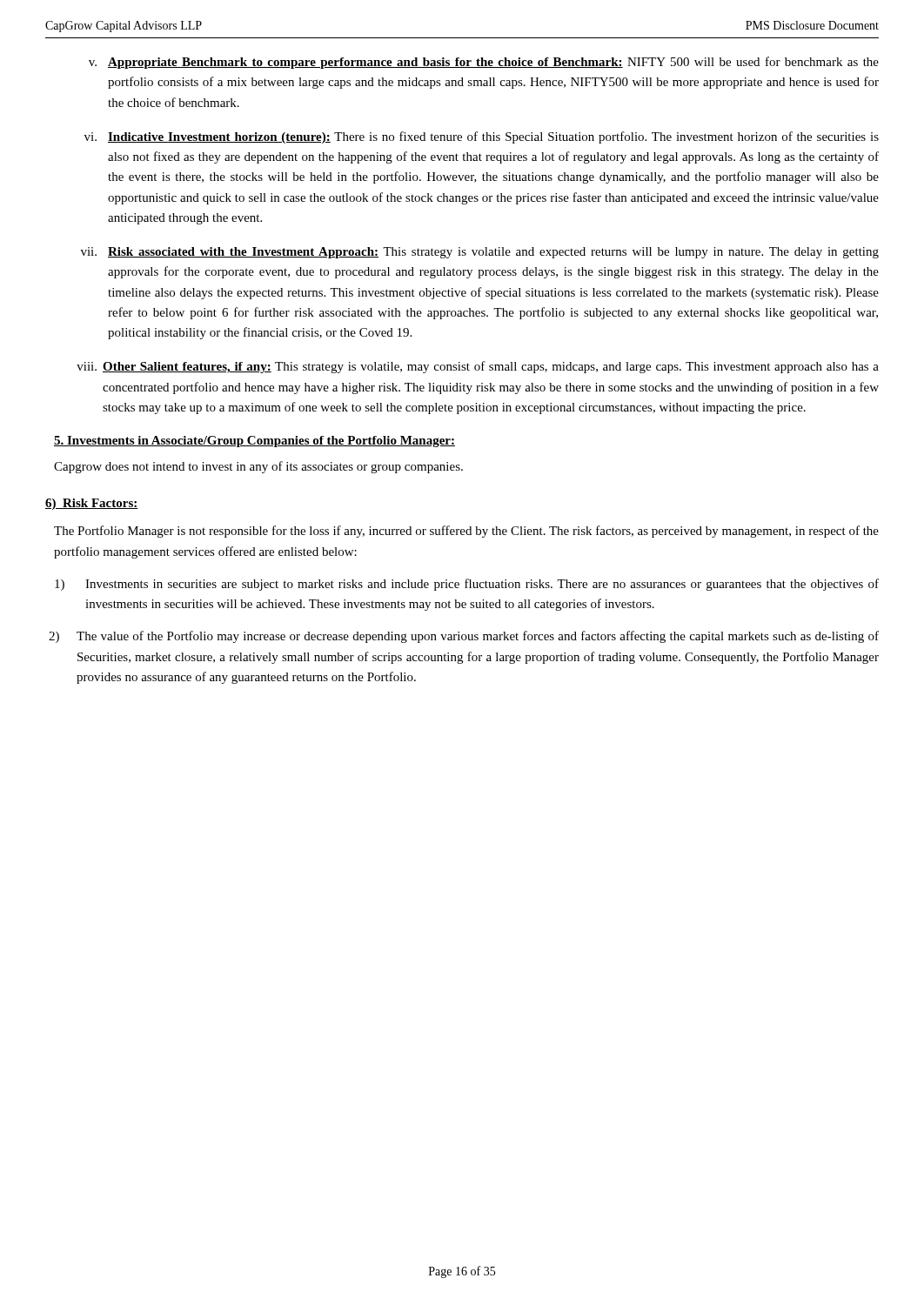Click the passage that begins "2) The value of the Portfolio"
Viewport: 924px width, 1305px height.
point(464,657)
